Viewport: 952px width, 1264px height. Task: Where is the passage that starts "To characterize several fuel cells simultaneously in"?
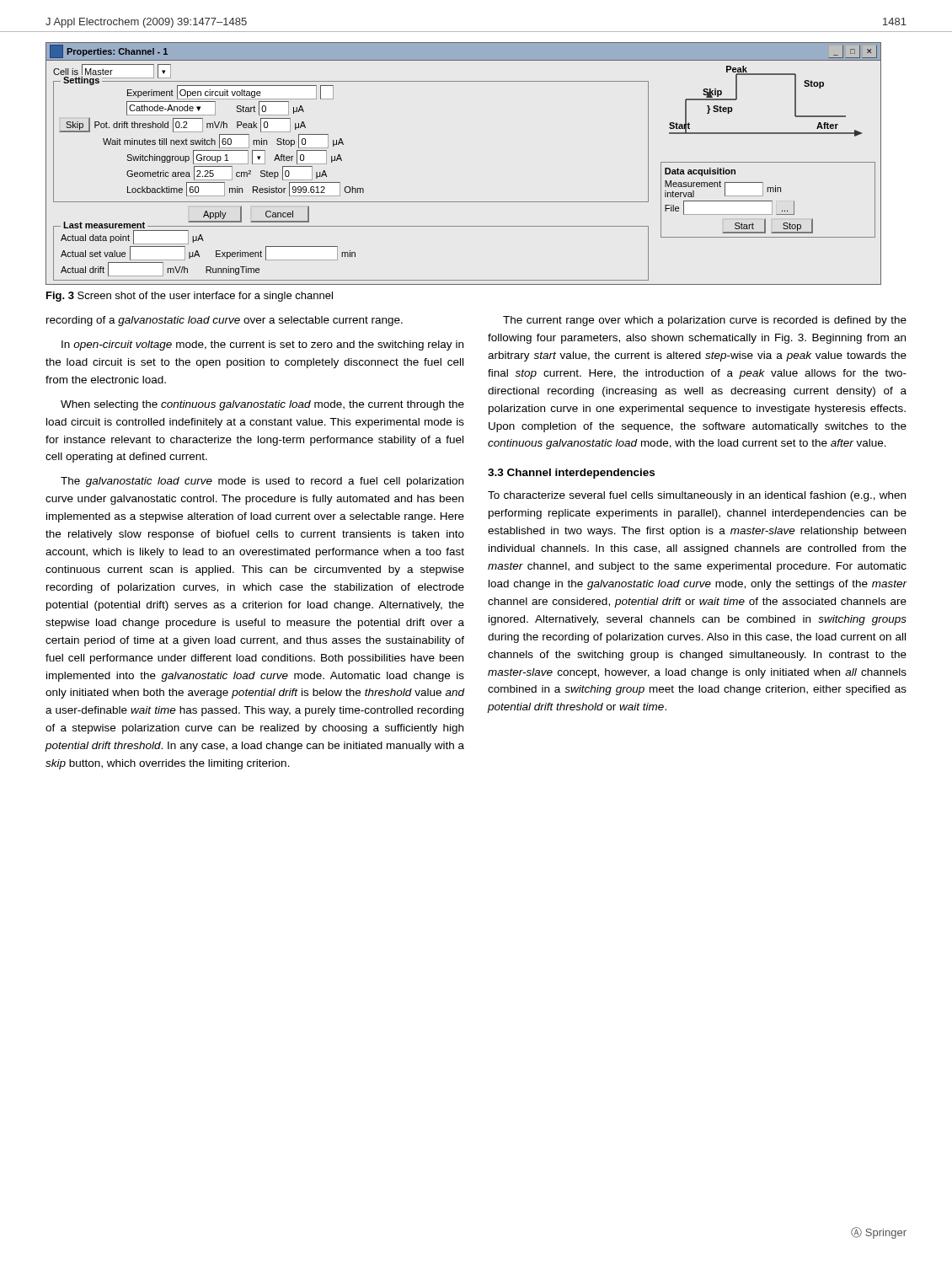coord(697,602)
